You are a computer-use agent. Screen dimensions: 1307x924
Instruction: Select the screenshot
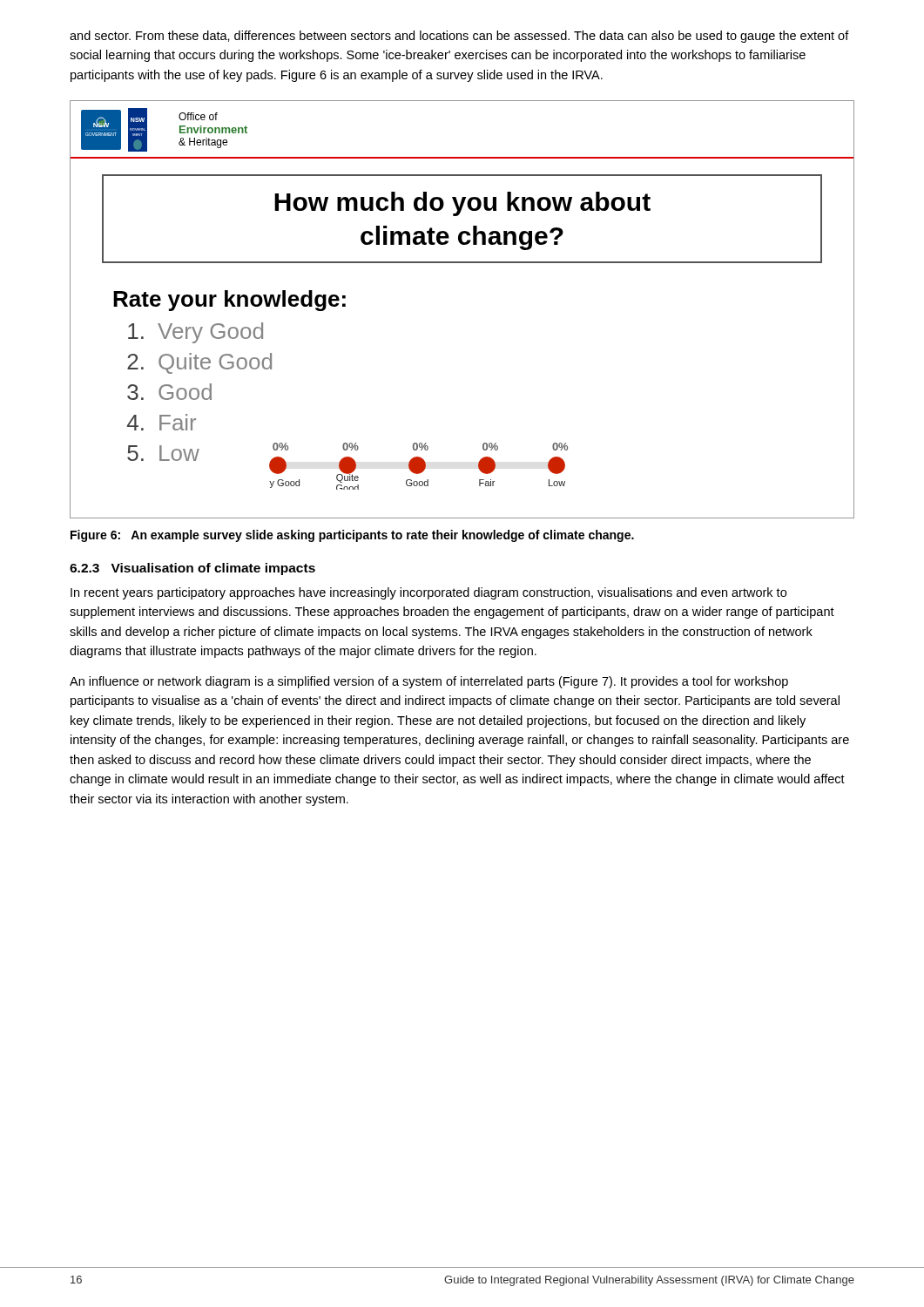point(462,310)
